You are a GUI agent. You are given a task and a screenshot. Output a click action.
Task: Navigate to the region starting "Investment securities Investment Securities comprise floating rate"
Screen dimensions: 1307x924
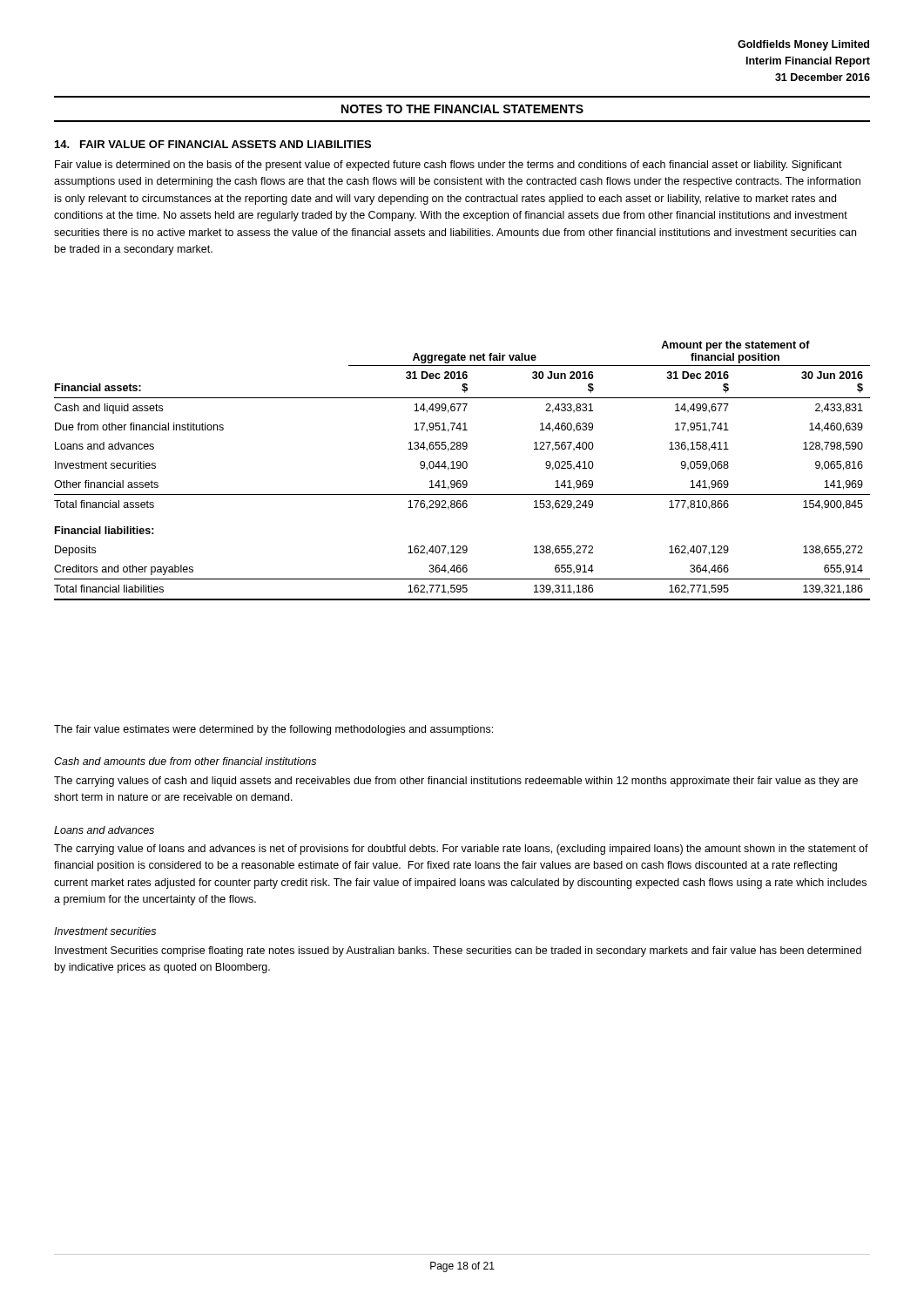click(x=462, y=950)
